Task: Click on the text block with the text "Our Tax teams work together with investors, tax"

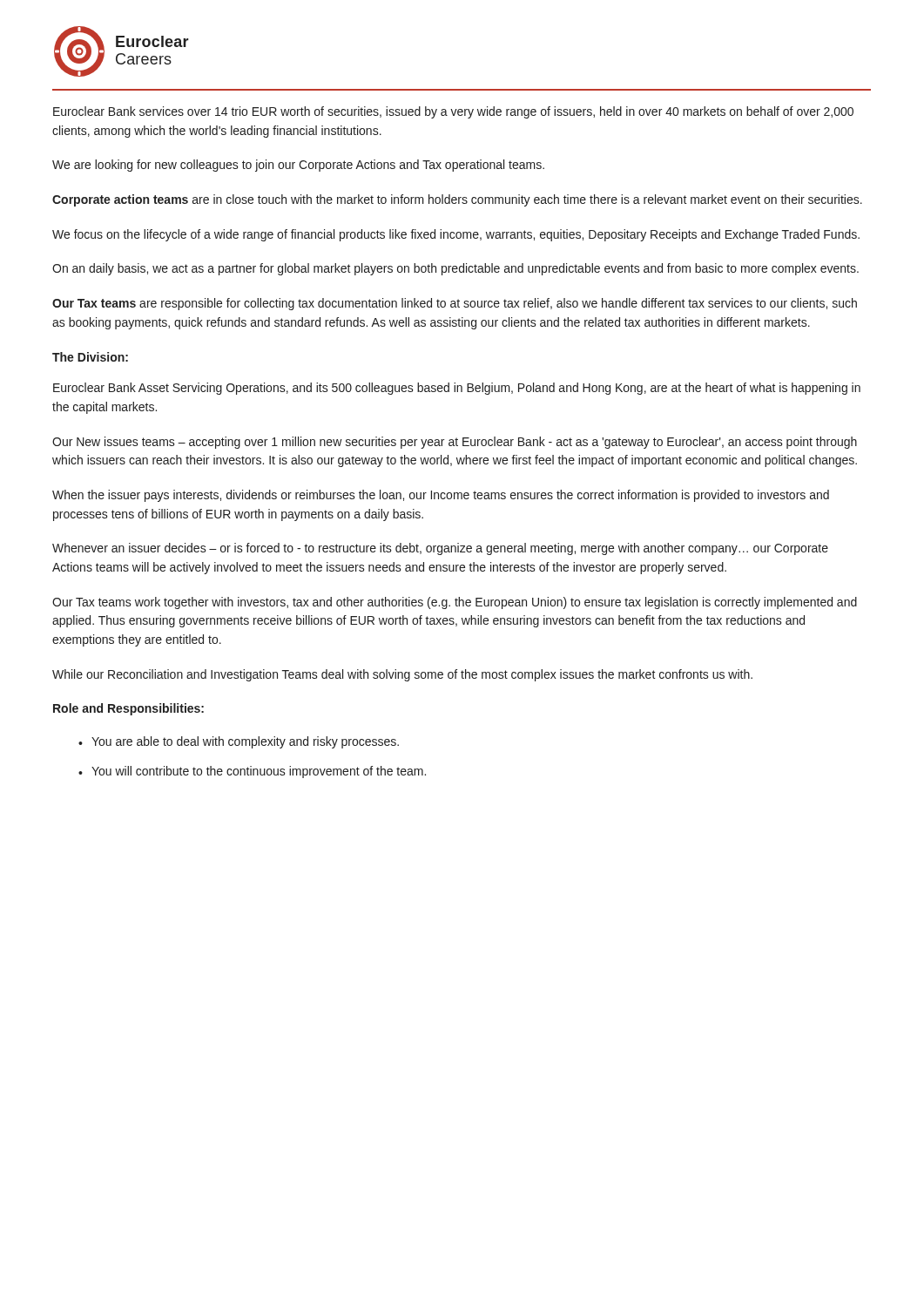Action: [x=455, y=621]
